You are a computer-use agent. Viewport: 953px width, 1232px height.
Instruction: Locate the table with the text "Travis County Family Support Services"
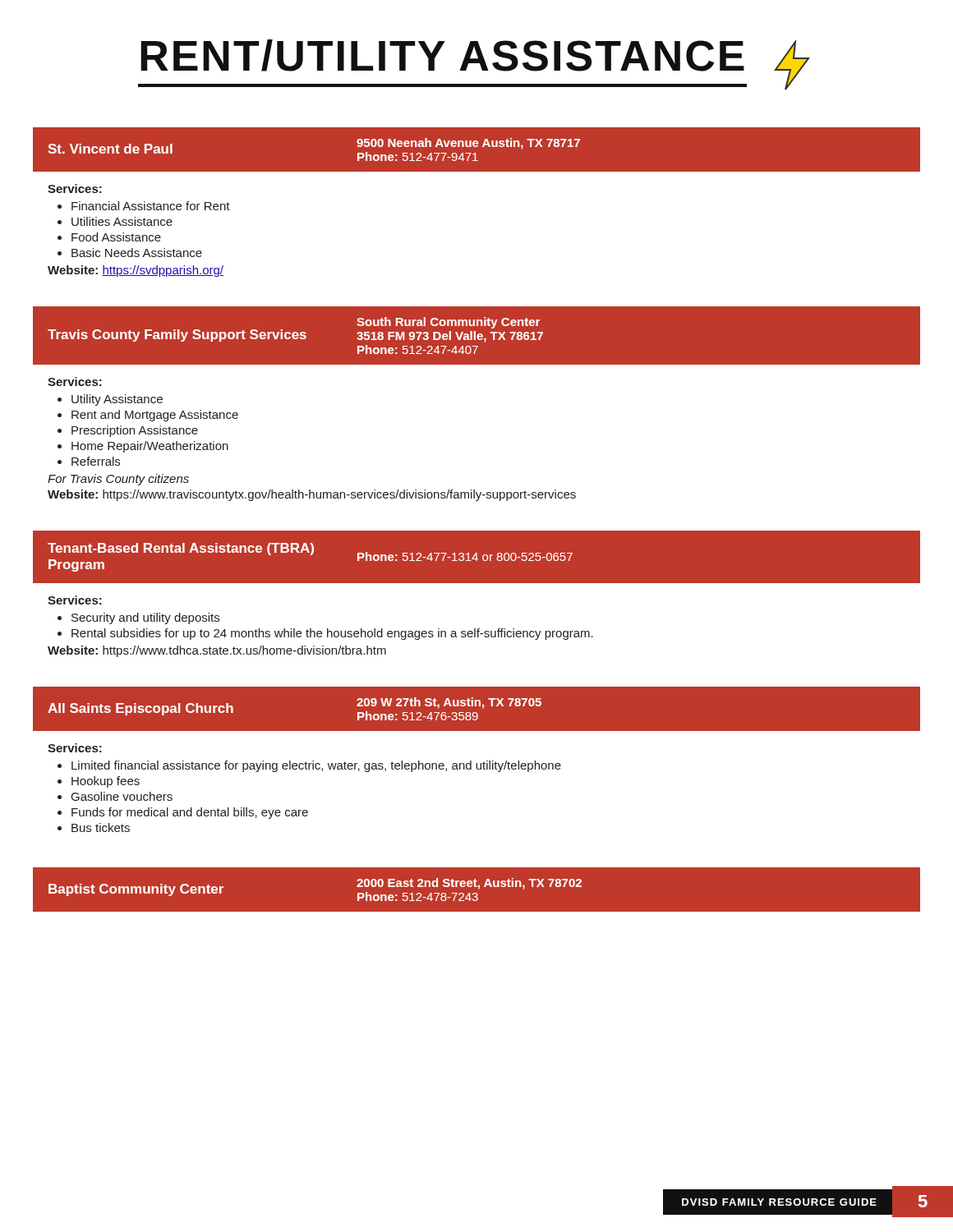click(x=476, y=335)
